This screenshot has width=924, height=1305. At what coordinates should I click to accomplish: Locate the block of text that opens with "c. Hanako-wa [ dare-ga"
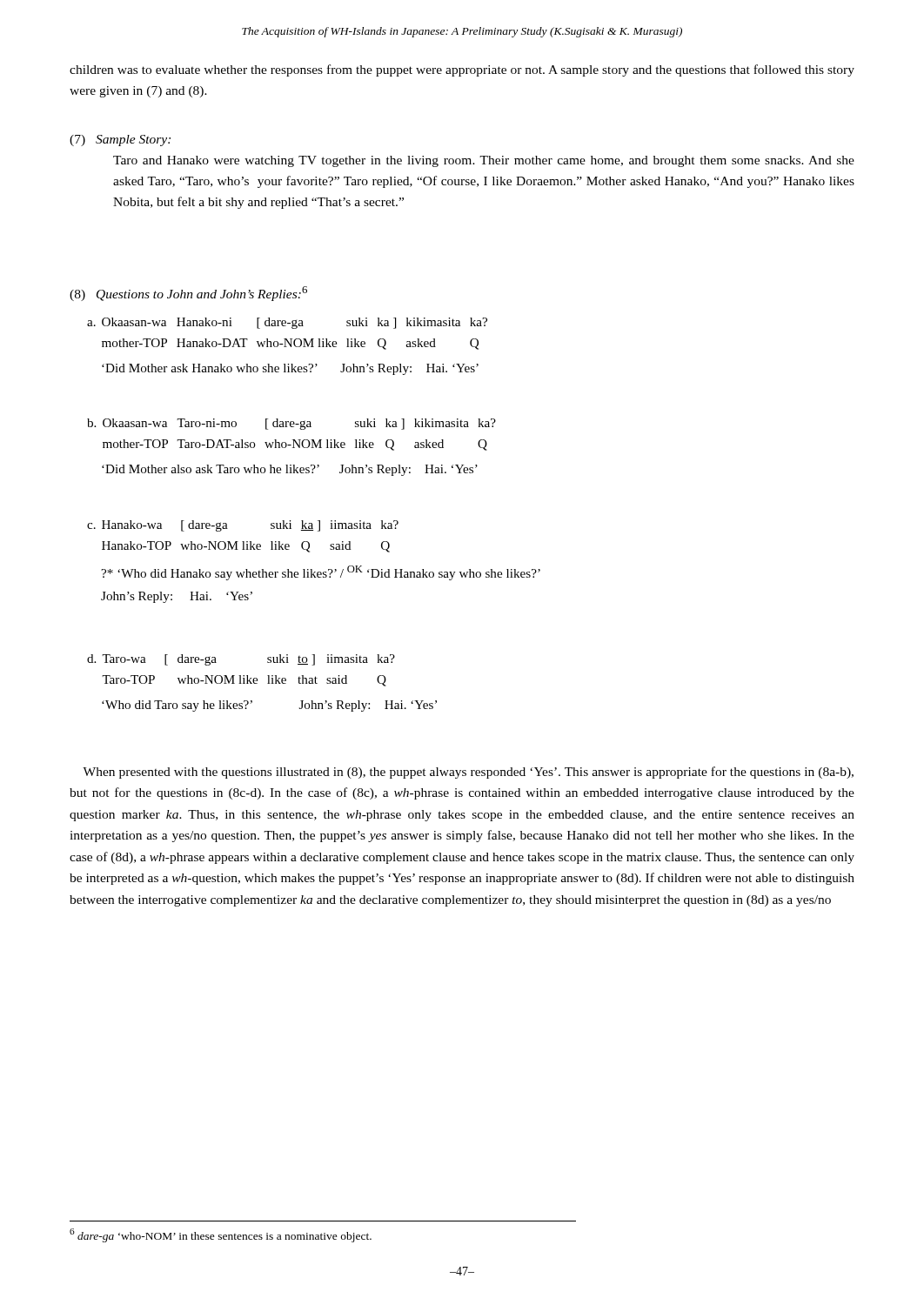click(x=471, y=560)
